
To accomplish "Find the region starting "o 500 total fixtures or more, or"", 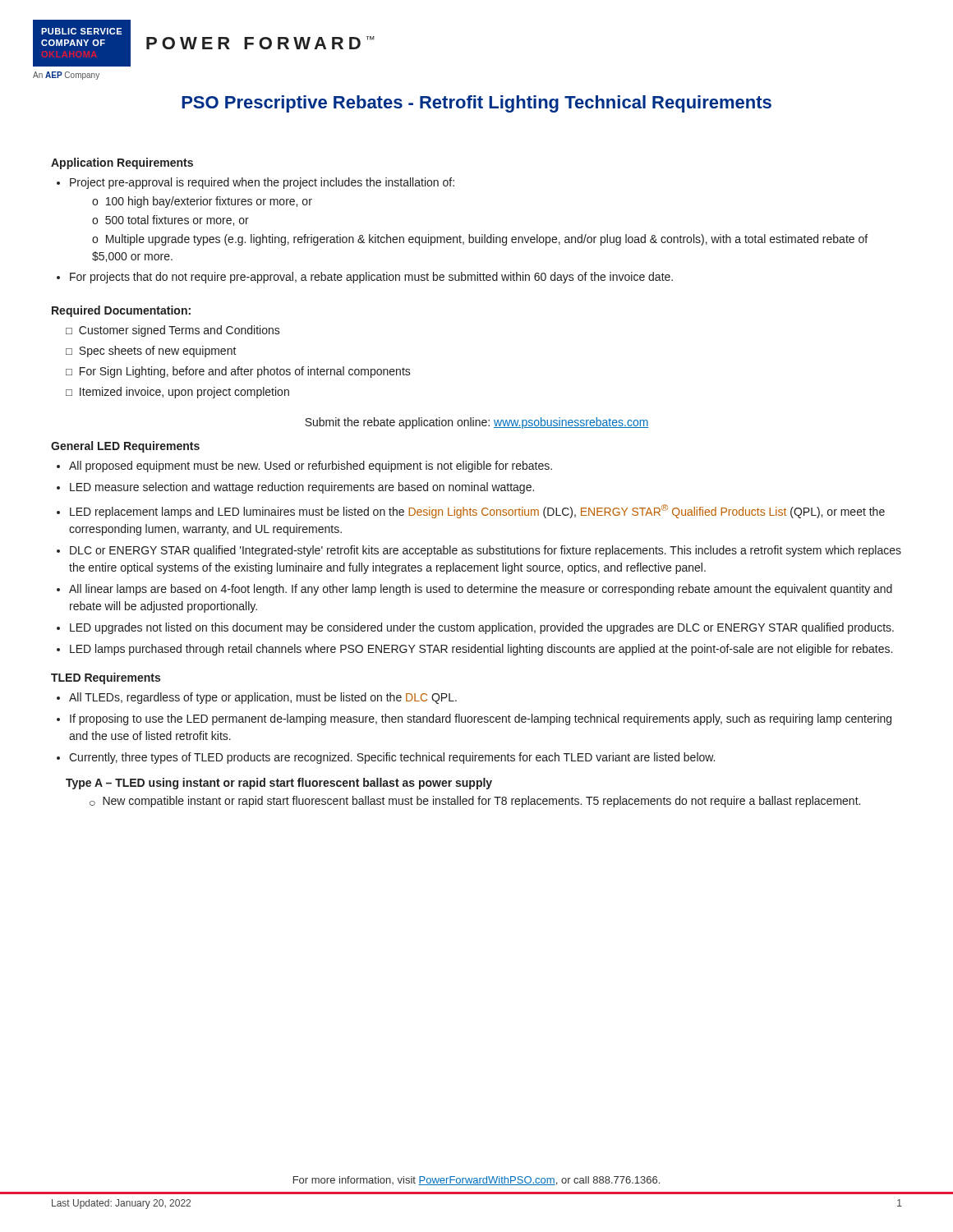I will tap(170, 220).
